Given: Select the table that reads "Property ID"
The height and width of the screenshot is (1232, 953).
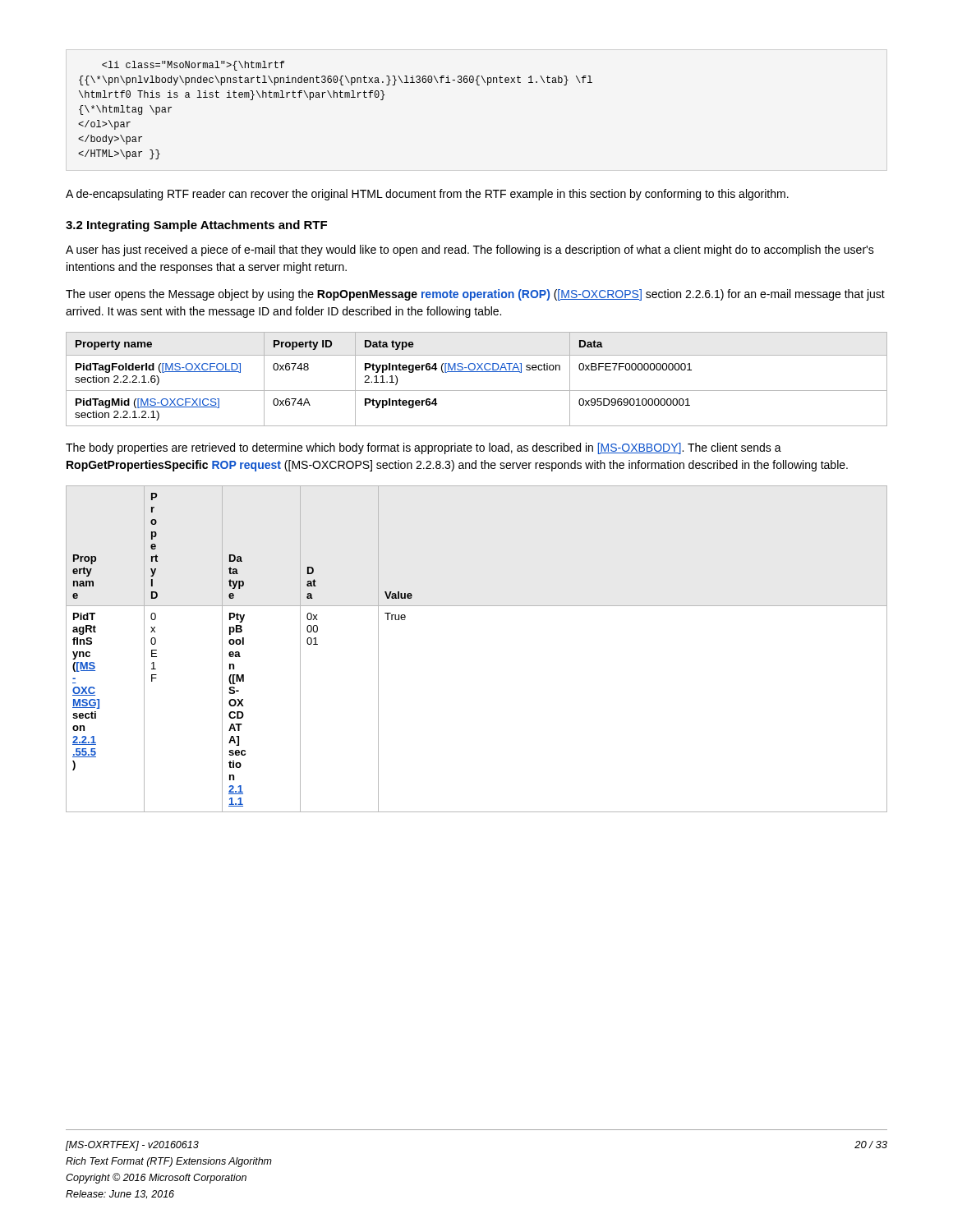Looking at the screenshot, I should [x=476, y=379].
